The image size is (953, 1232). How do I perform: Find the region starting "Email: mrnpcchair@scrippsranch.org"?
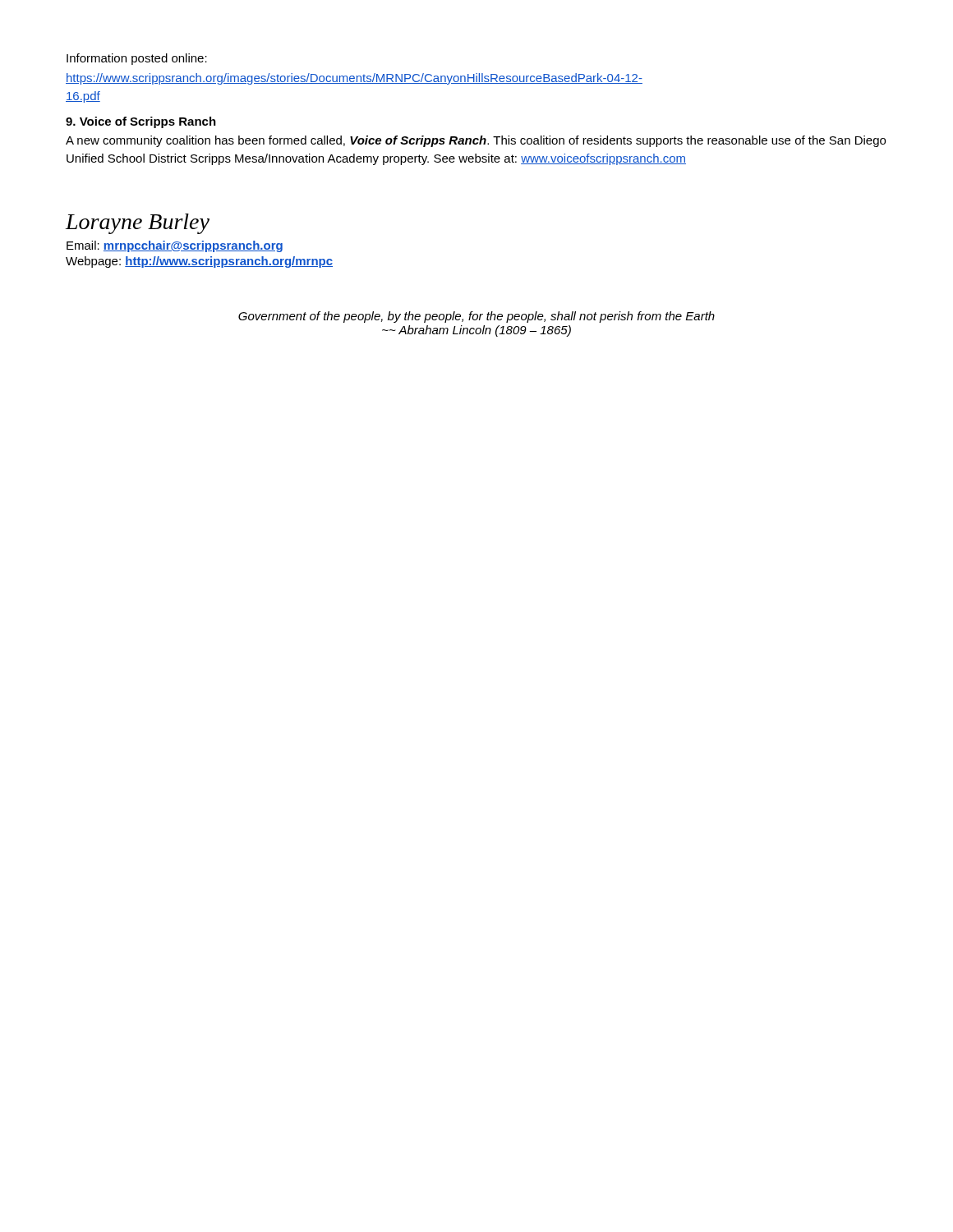(174, 245)
